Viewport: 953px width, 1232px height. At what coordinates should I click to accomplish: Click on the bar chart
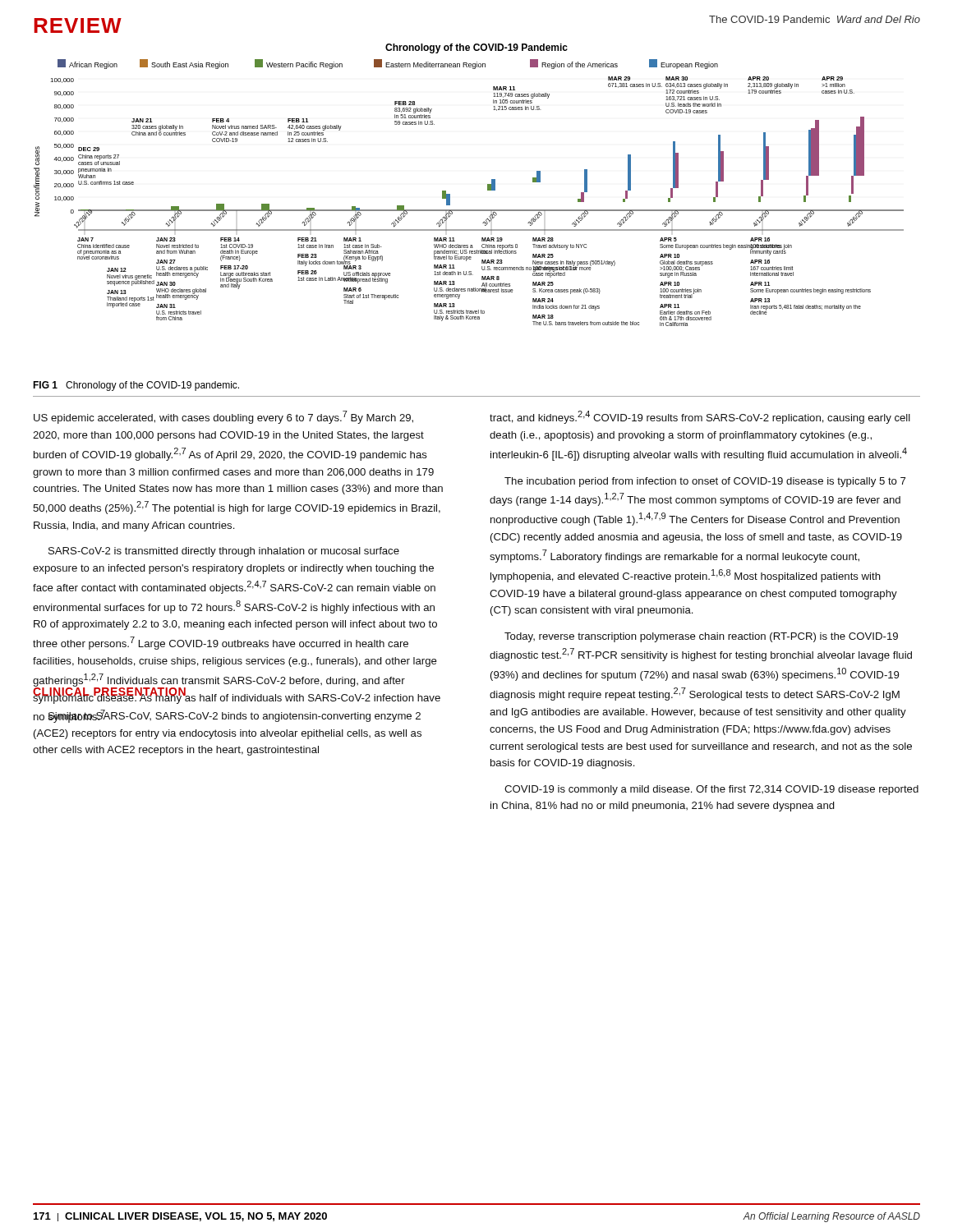(476, 206)
